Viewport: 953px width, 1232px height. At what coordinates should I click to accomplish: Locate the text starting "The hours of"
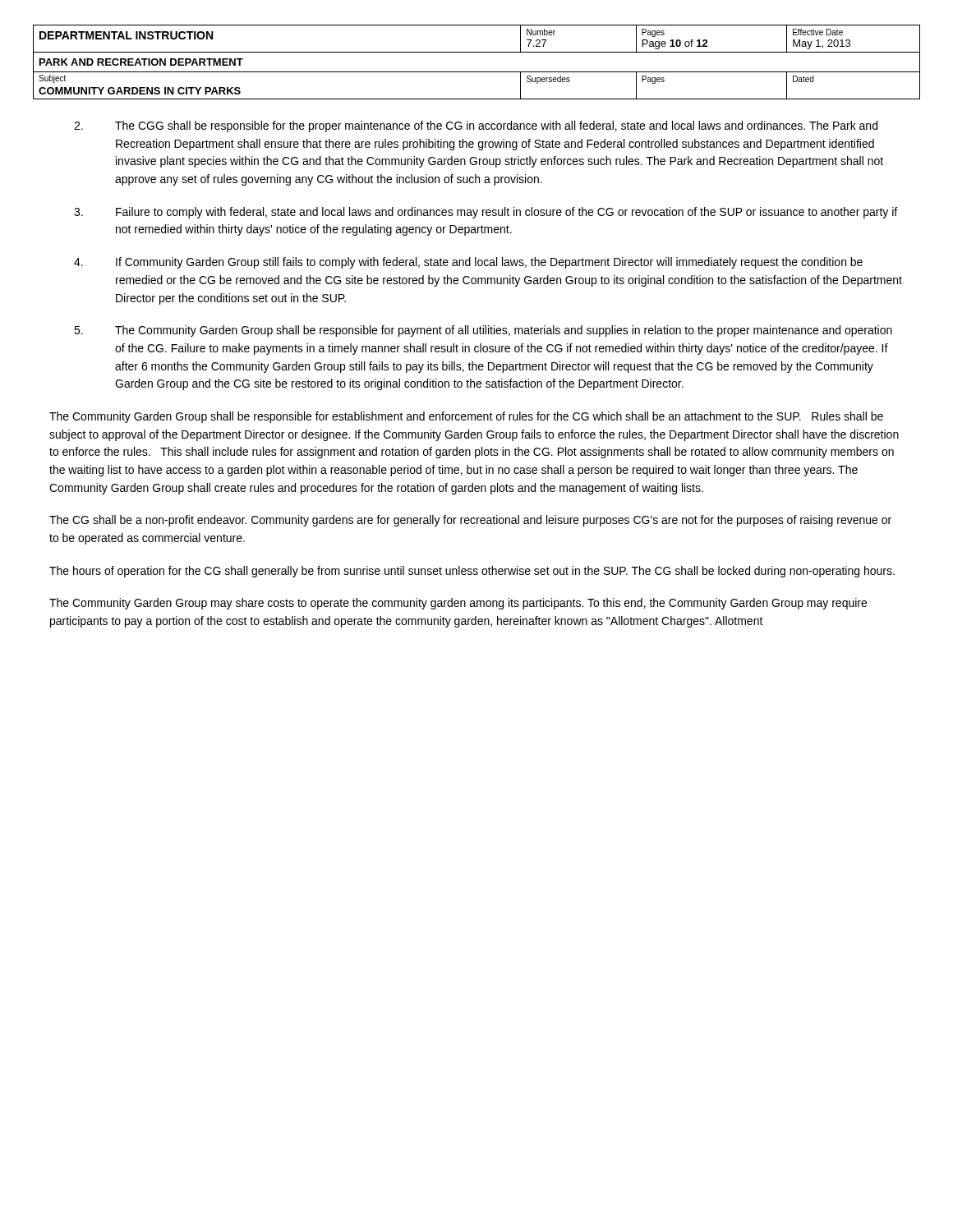click(472, 571)
